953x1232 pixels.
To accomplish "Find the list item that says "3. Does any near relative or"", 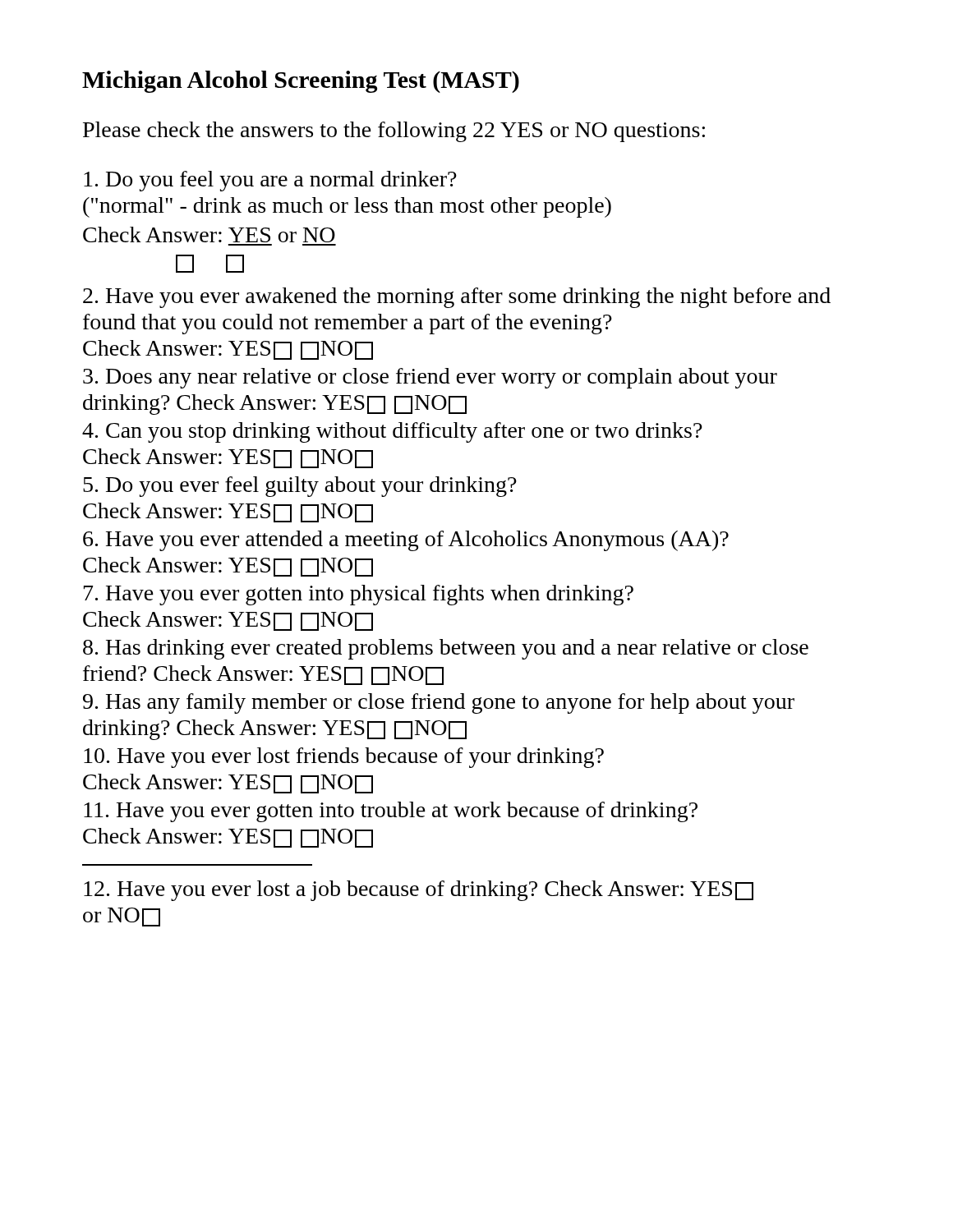I will tap(430, 389).
